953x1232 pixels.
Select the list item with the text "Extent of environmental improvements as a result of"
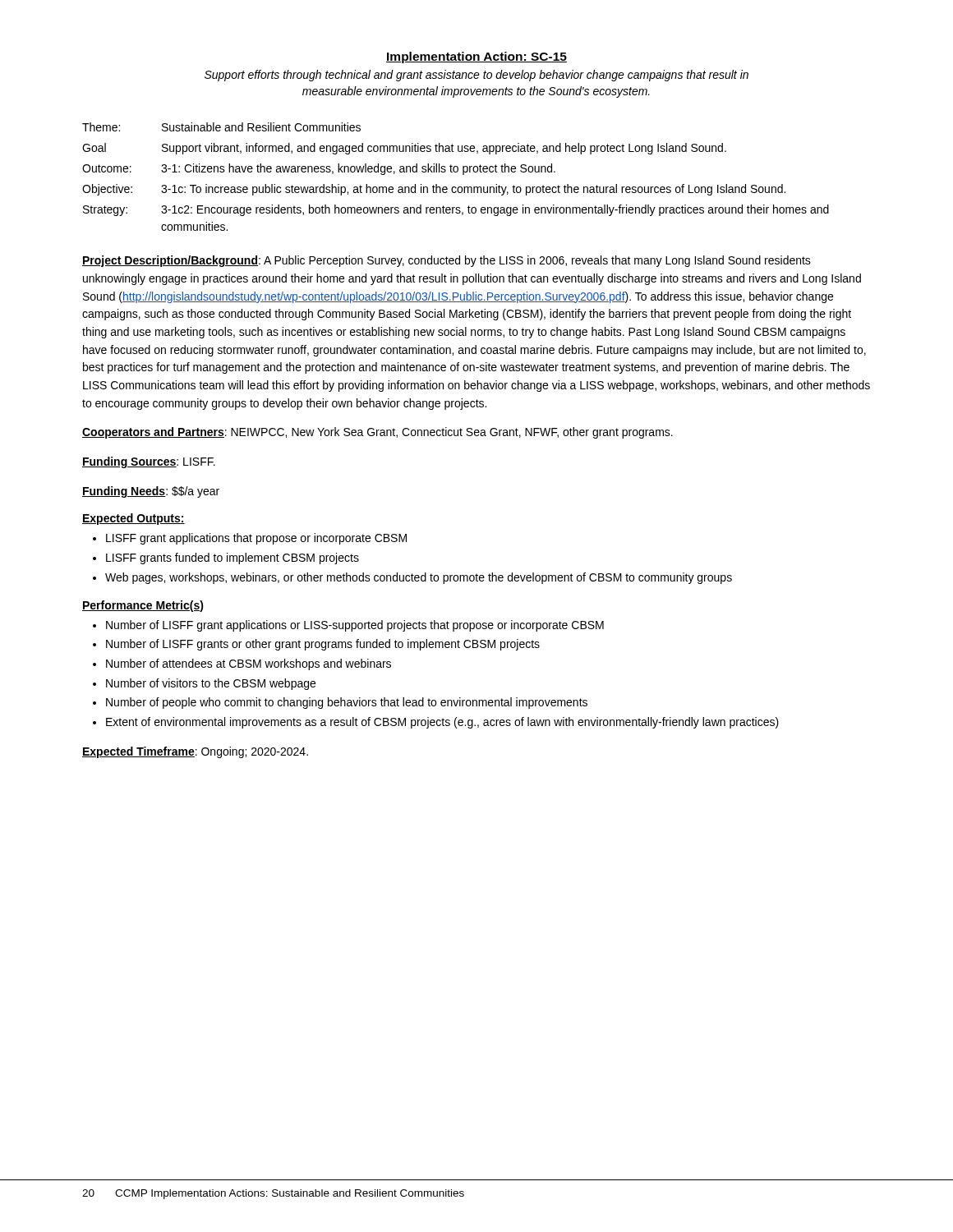click(442, 722)
